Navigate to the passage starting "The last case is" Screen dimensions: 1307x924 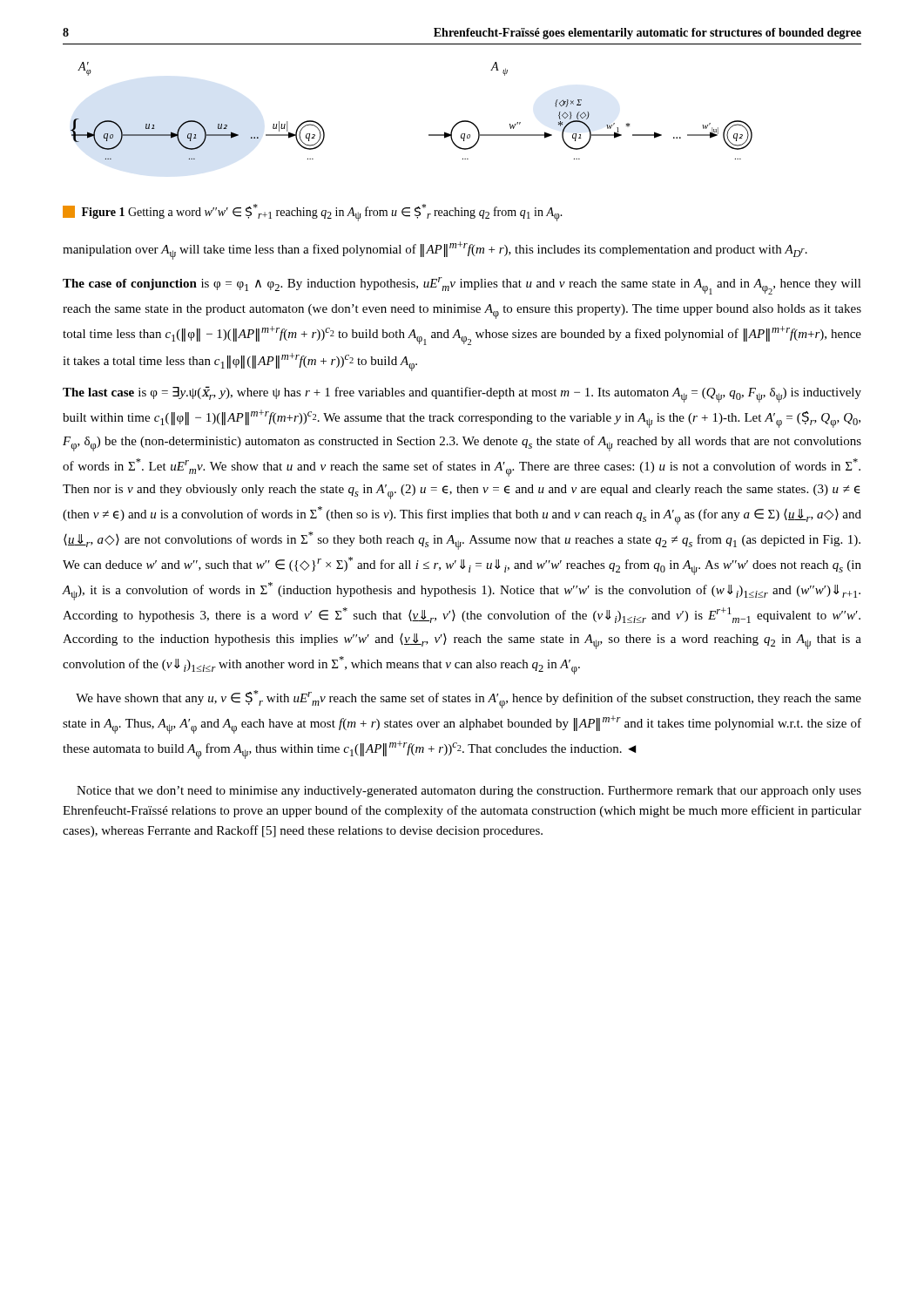point(462,530)
